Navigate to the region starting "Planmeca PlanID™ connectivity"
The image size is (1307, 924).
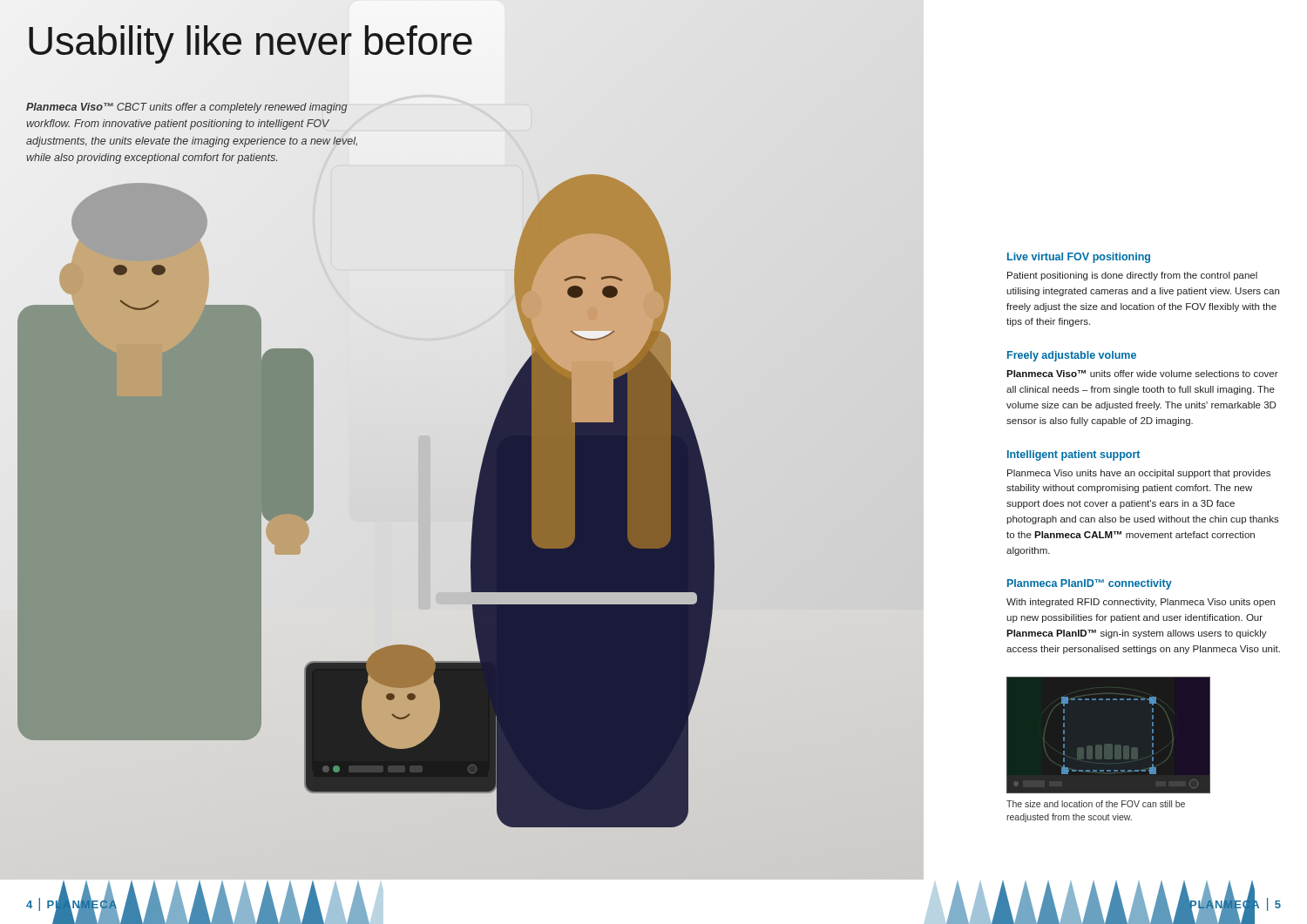pyautogui.click(x=1144, y=584)
